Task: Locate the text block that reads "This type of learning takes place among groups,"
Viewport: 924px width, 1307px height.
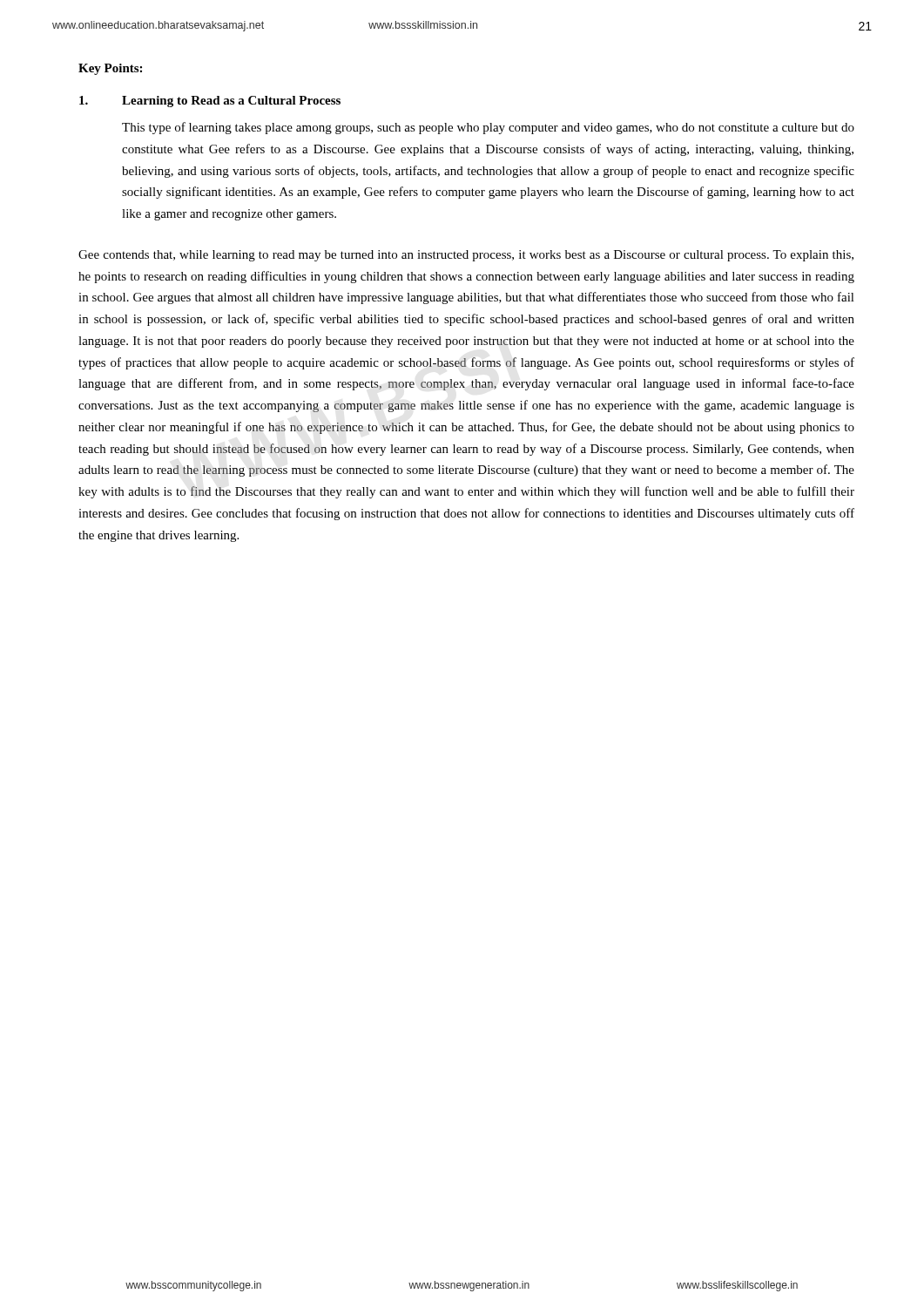Action: point(488,170)
